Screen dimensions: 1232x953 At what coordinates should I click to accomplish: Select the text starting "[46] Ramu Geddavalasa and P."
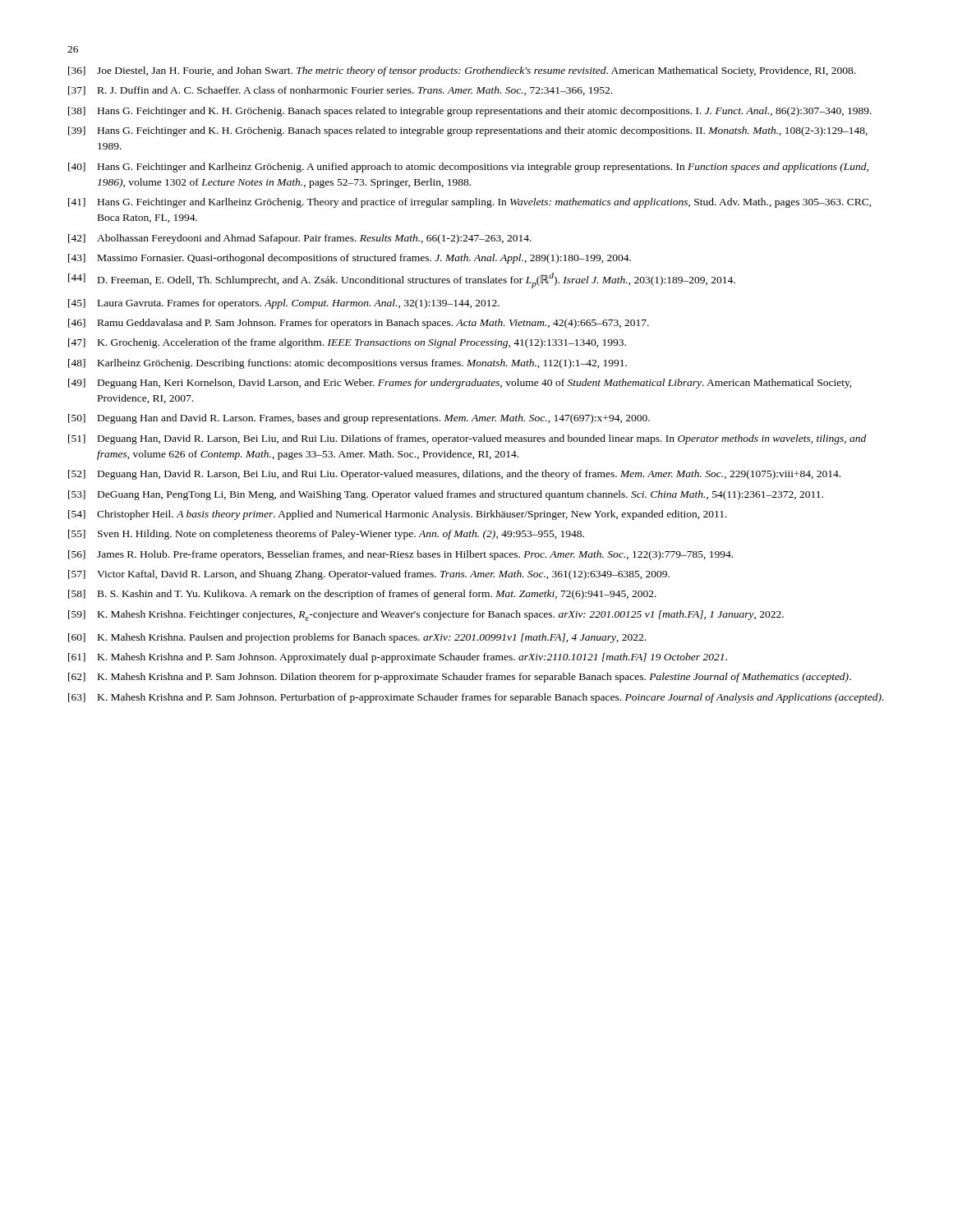pyautogui.click(x=476, y=322)
